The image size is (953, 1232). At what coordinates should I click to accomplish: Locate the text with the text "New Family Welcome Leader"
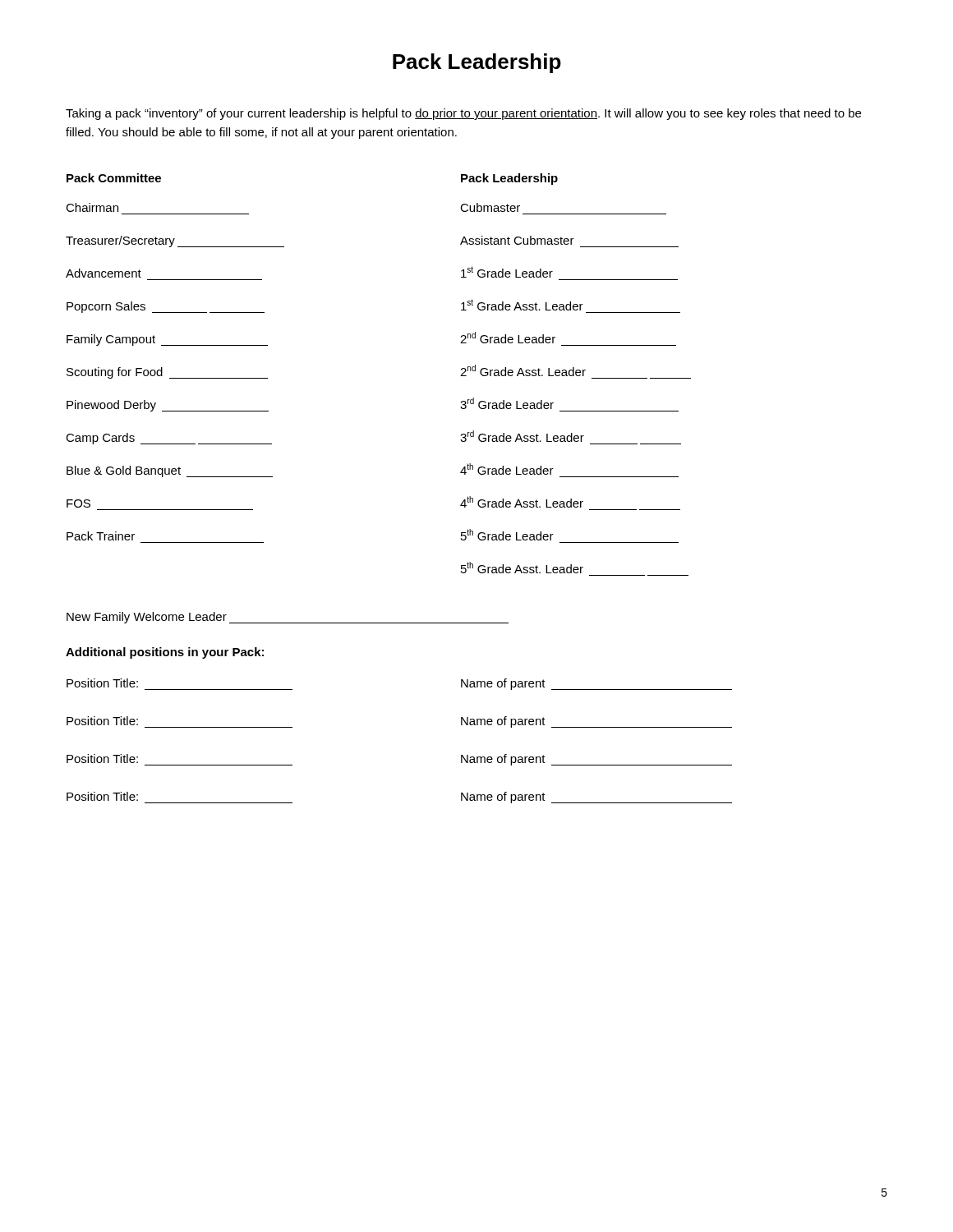pyautogui.click(x=287, y=616)
